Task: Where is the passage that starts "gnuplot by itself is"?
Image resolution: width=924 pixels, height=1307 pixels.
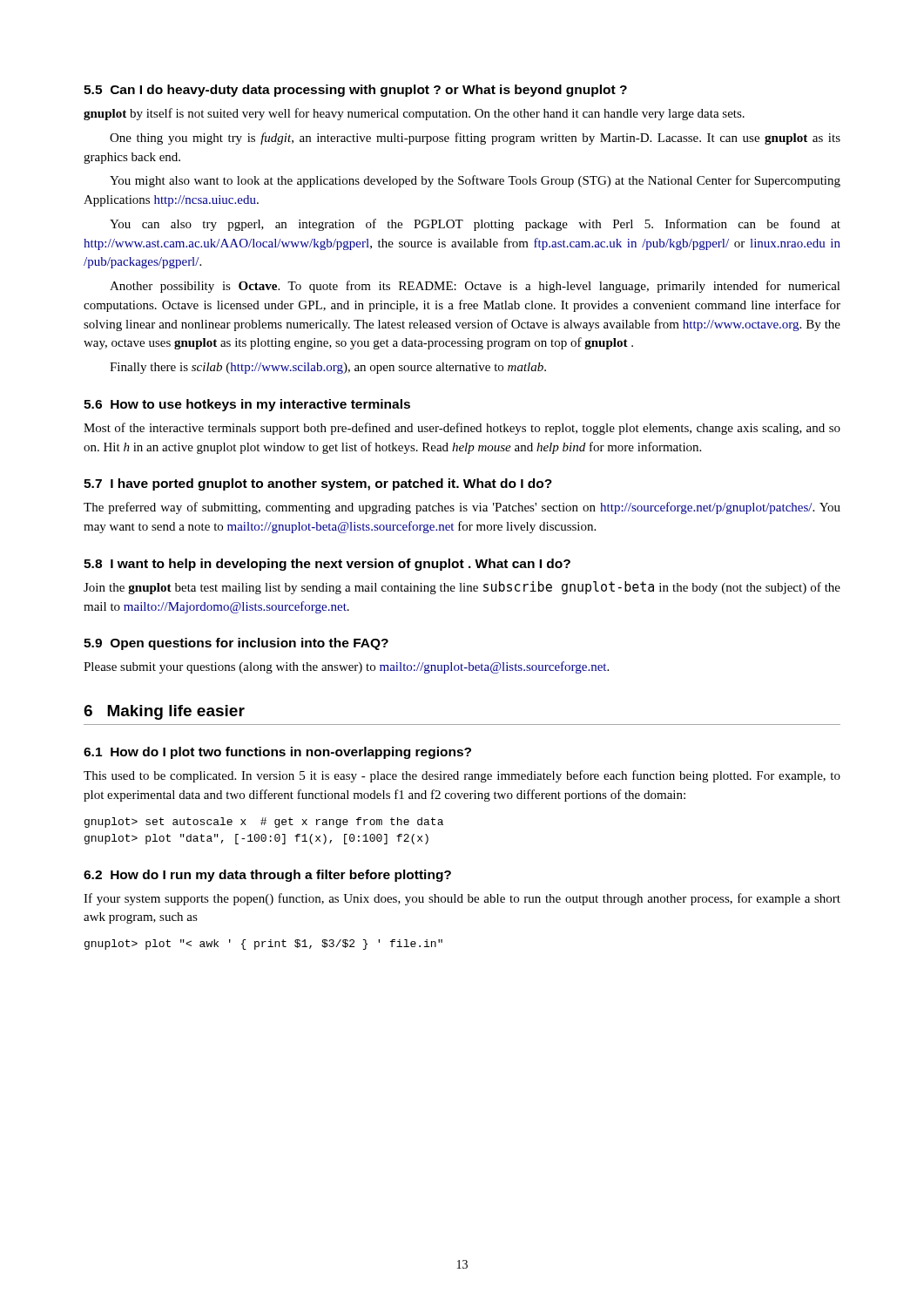Action: 462,241
